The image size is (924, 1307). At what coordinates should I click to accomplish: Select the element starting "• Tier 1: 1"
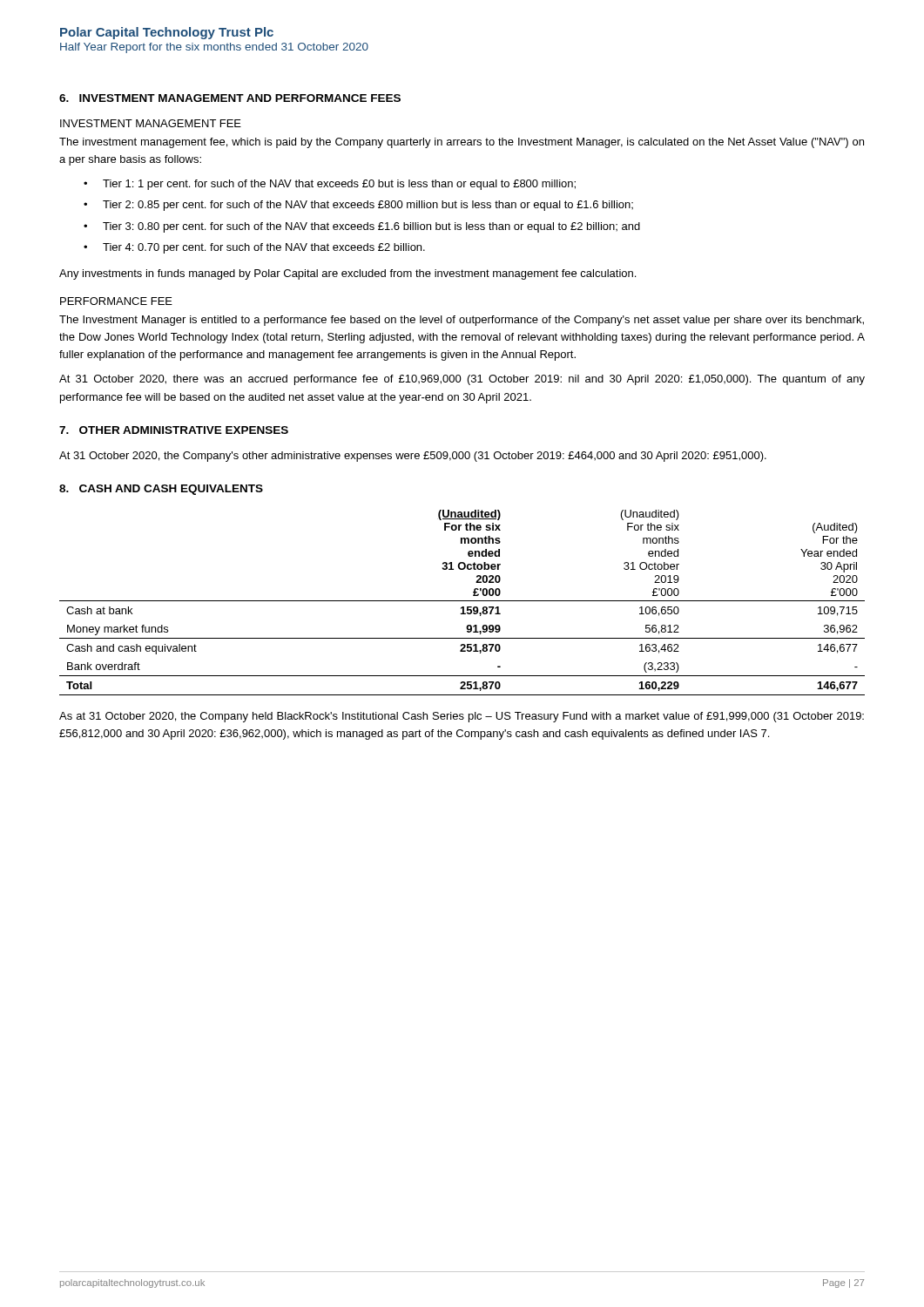[330, 184]
